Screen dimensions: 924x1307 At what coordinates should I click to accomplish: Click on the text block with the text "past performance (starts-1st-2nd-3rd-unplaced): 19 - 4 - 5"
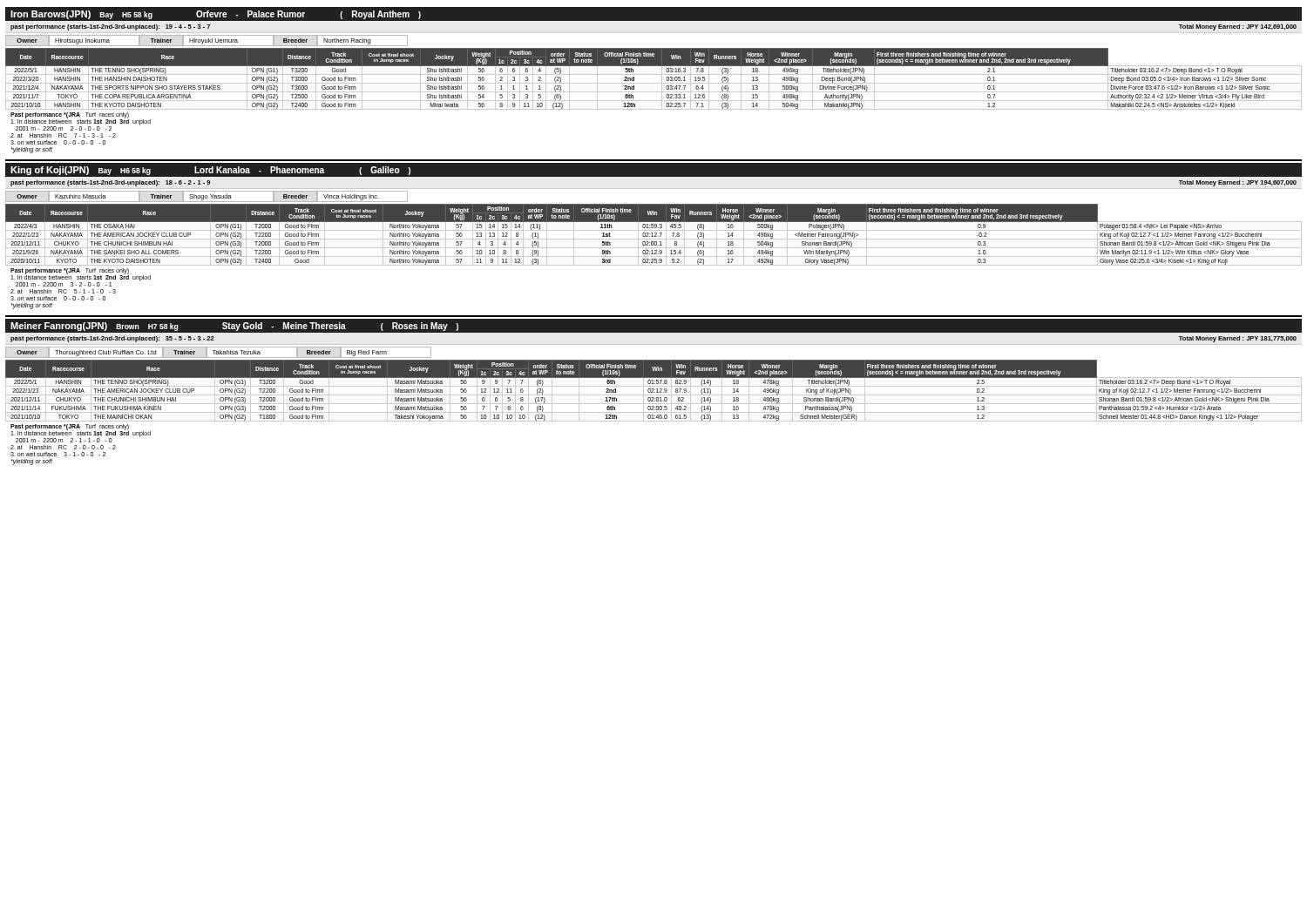coord(654,27)
